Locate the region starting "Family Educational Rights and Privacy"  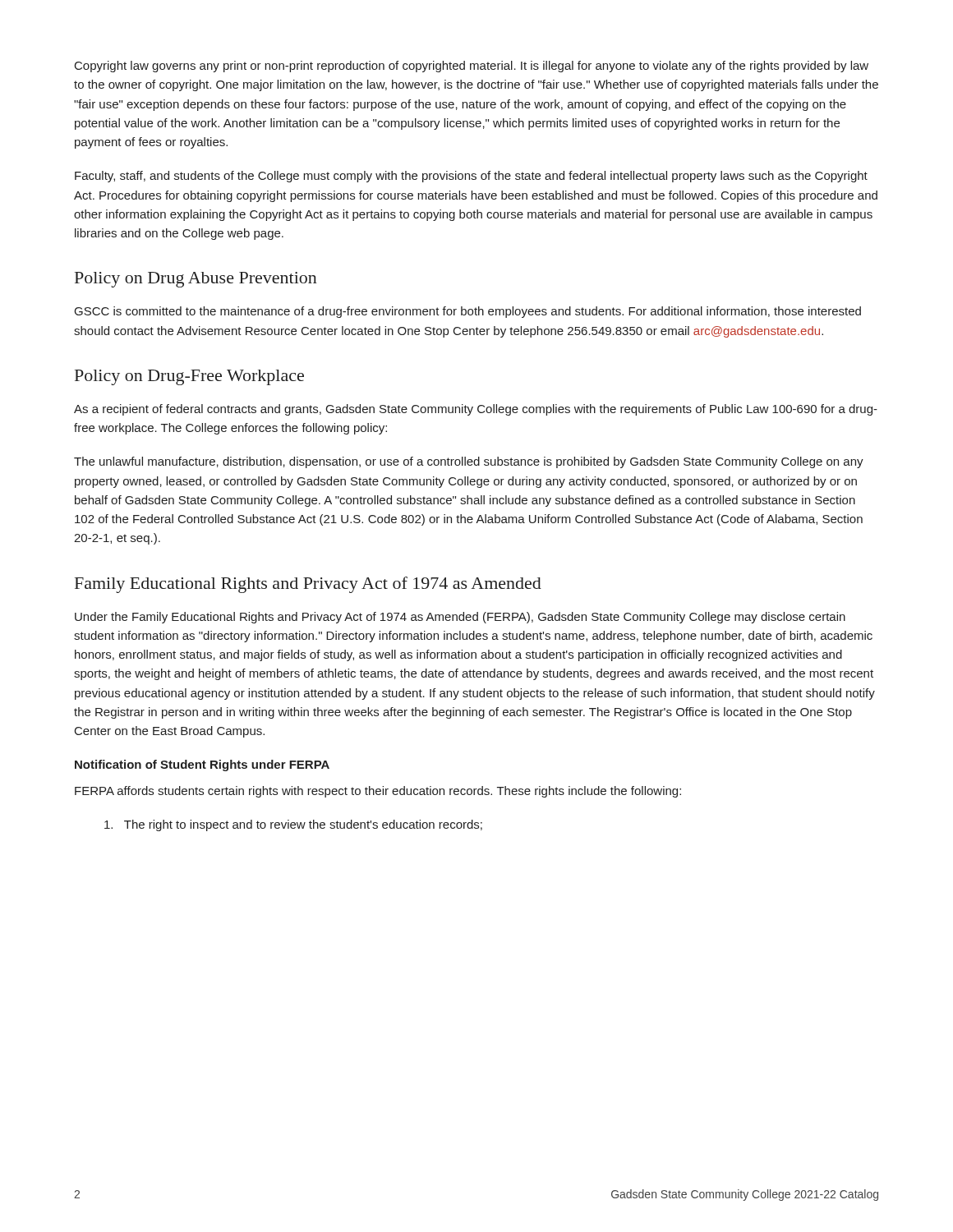308,582
